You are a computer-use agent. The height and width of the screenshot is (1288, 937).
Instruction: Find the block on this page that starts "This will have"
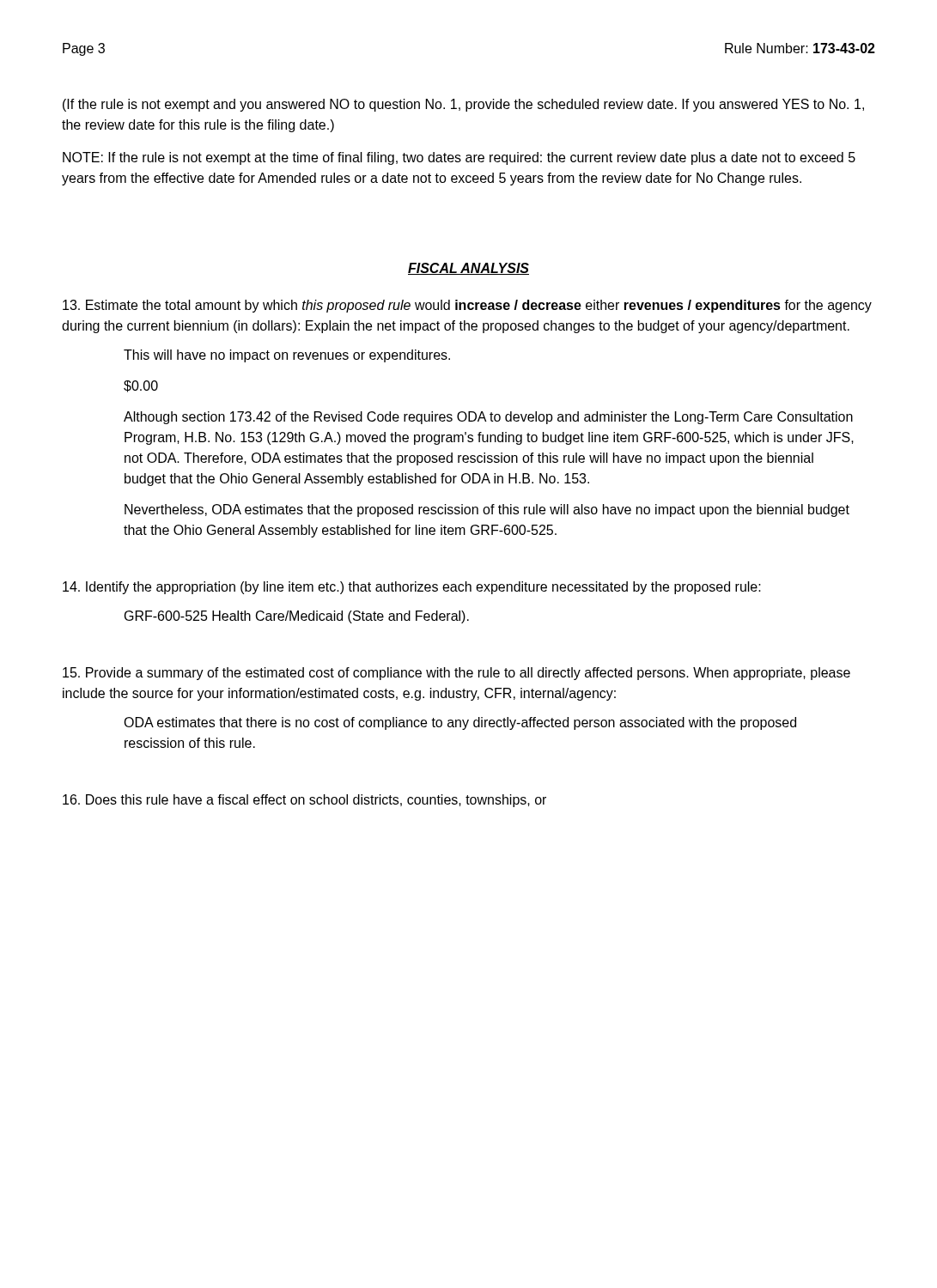pyautogui.click(x=288, y=355)
